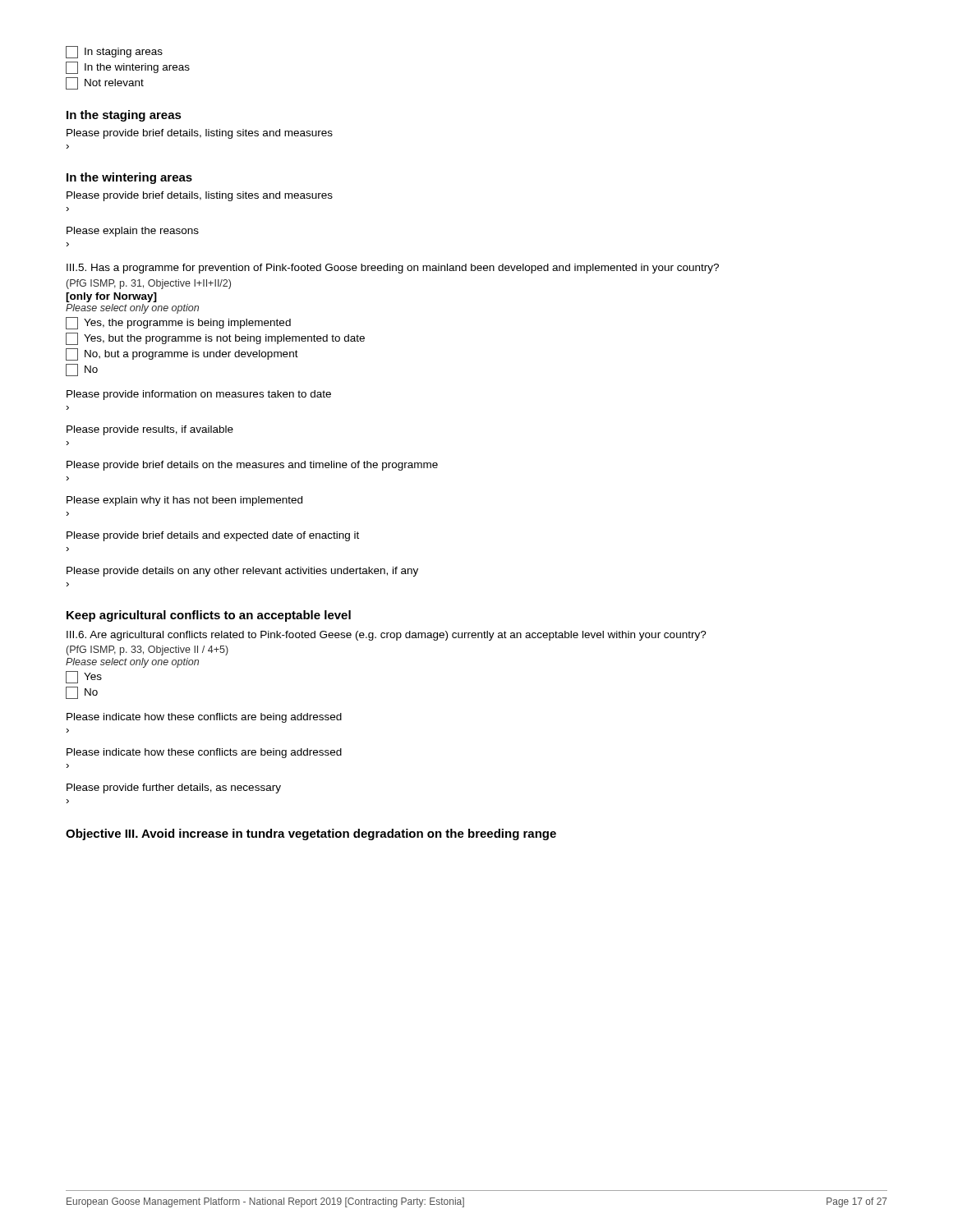953x1232 pixels.
Task: Where is the passage that starts "Please provide information on measures taken"?
Action: coord(199,394)
